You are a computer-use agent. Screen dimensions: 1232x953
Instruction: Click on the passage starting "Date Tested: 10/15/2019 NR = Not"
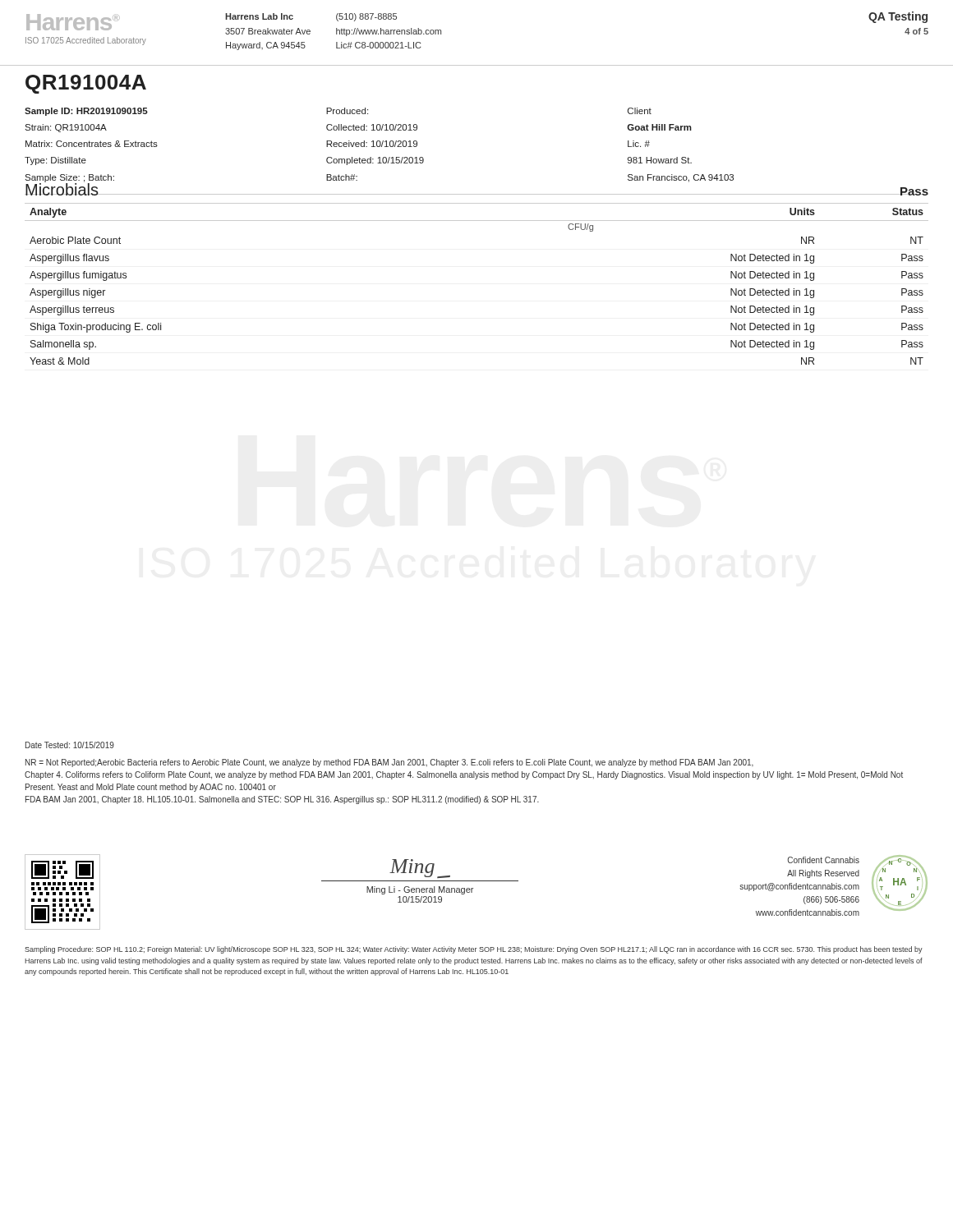[476, 772]
